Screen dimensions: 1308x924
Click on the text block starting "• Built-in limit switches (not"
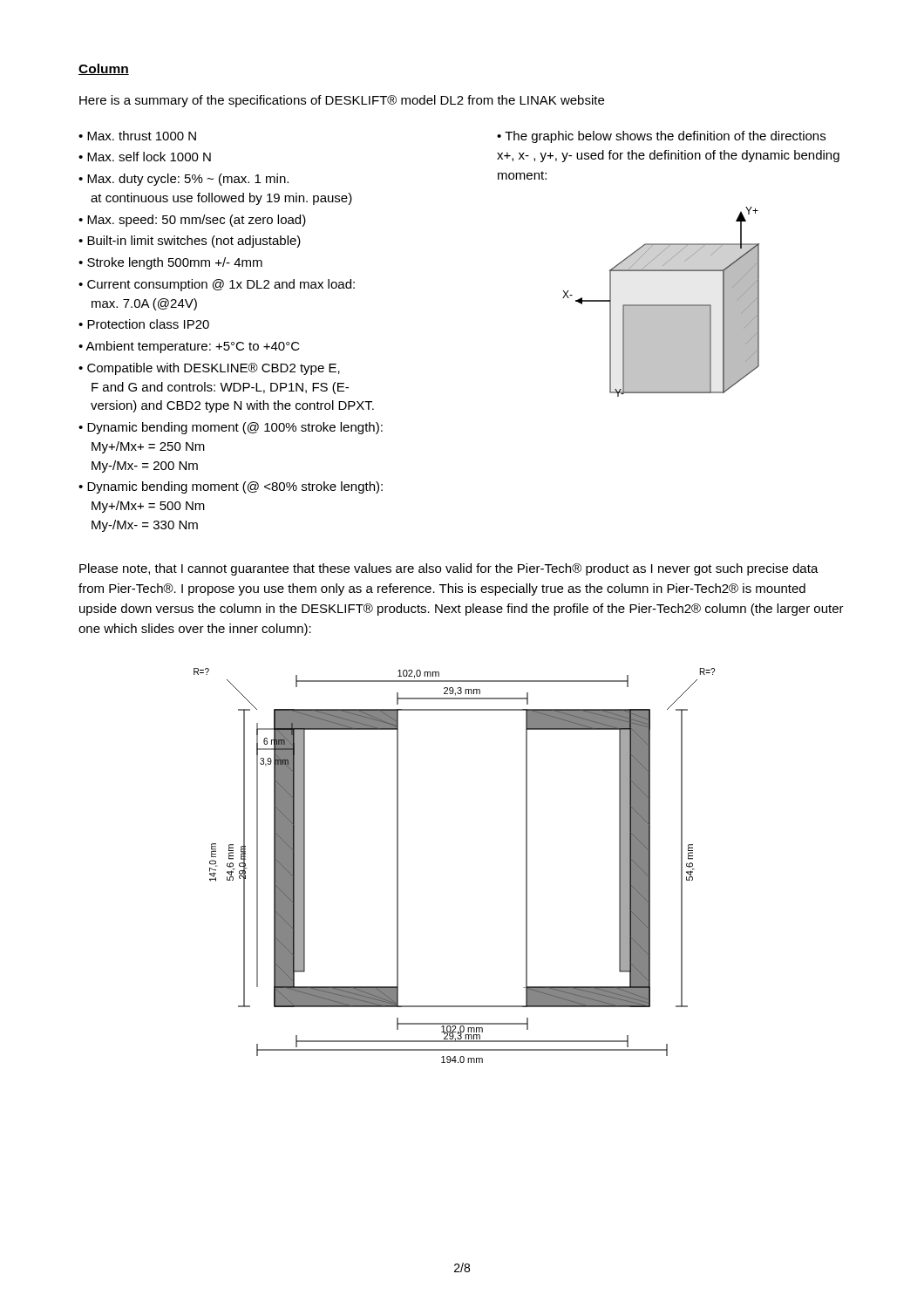click(x=190, y=240)
